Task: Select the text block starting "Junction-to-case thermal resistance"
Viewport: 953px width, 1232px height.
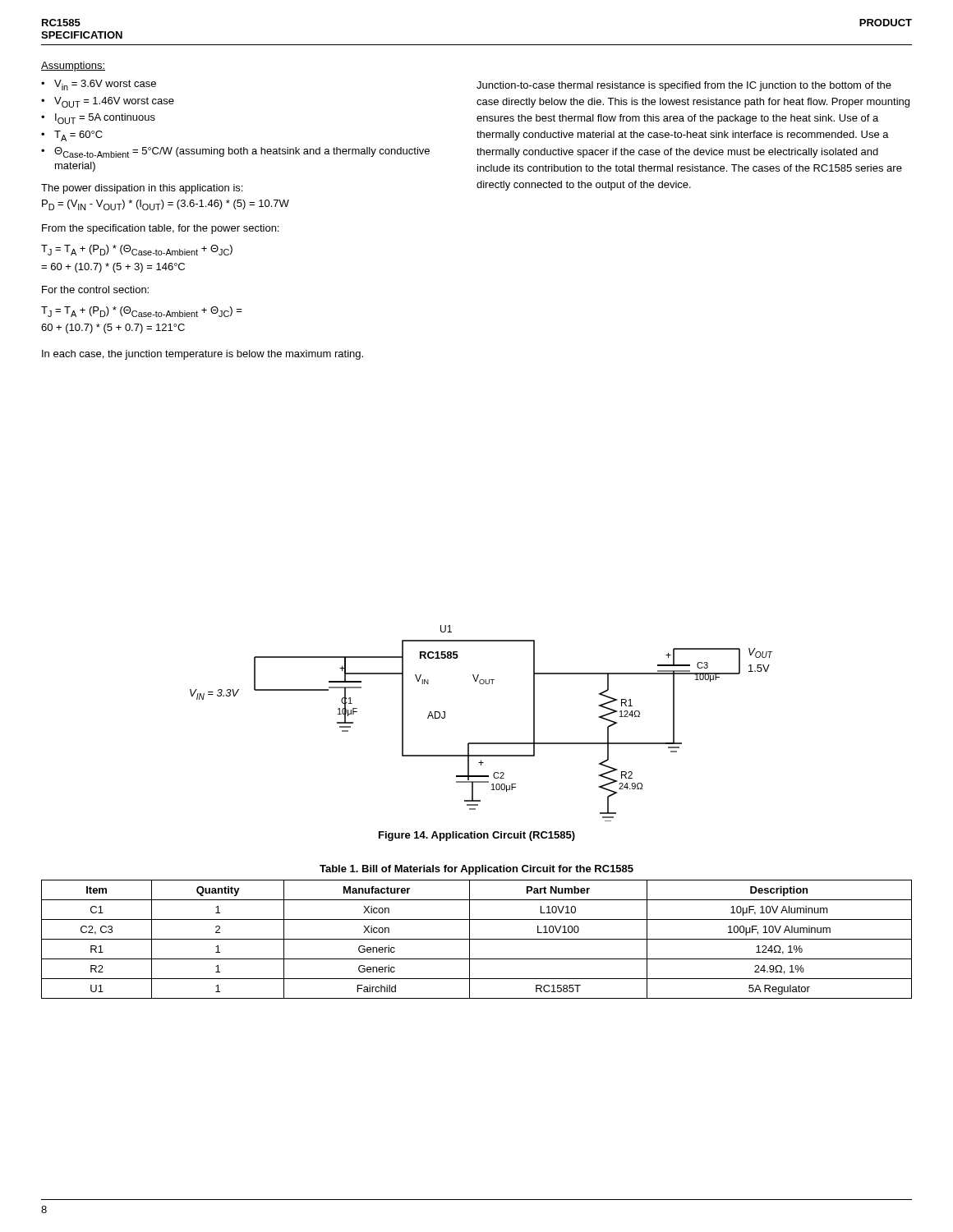Action: point(694,135)
